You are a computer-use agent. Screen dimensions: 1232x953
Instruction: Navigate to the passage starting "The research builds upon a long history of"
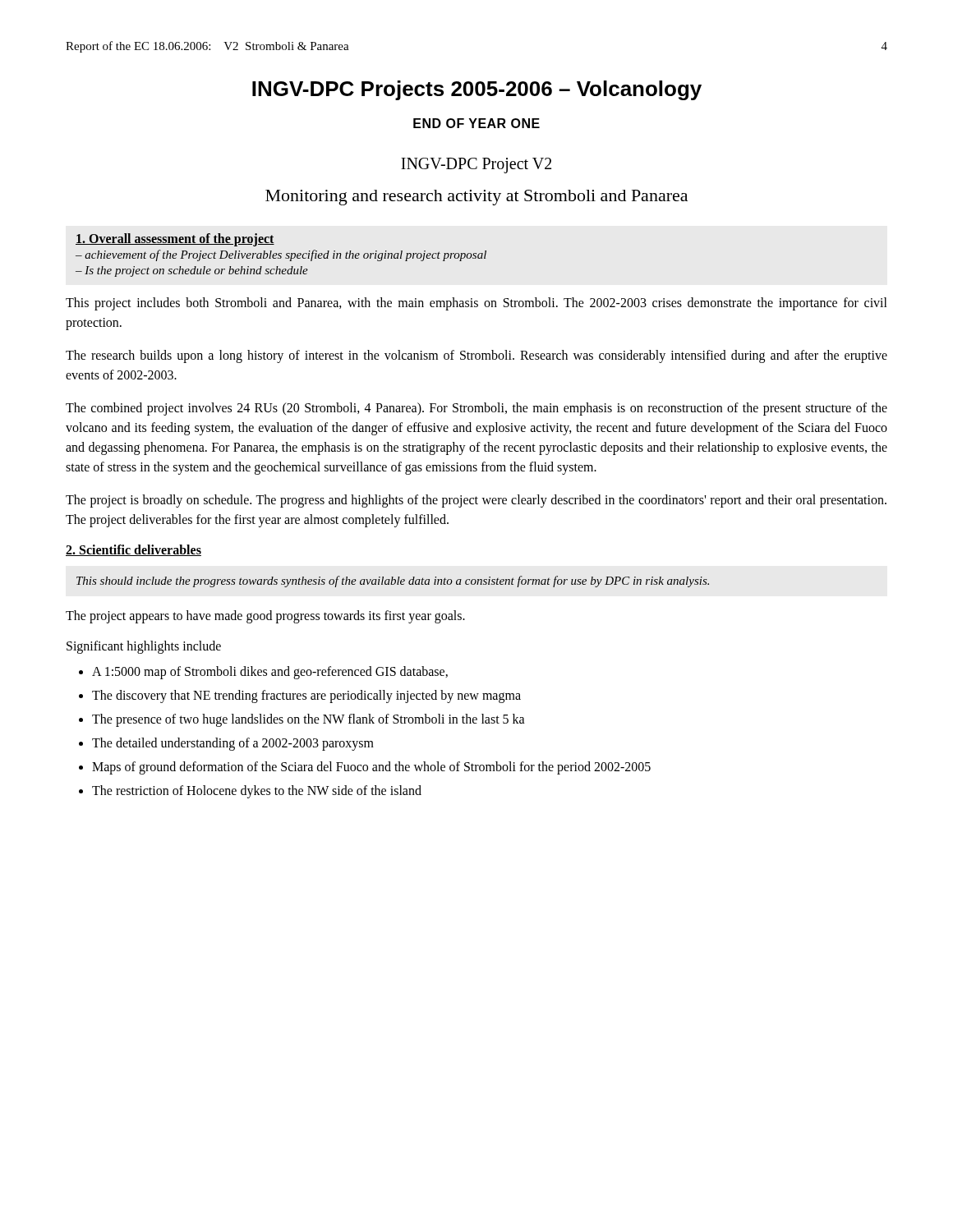click(476, 365)
